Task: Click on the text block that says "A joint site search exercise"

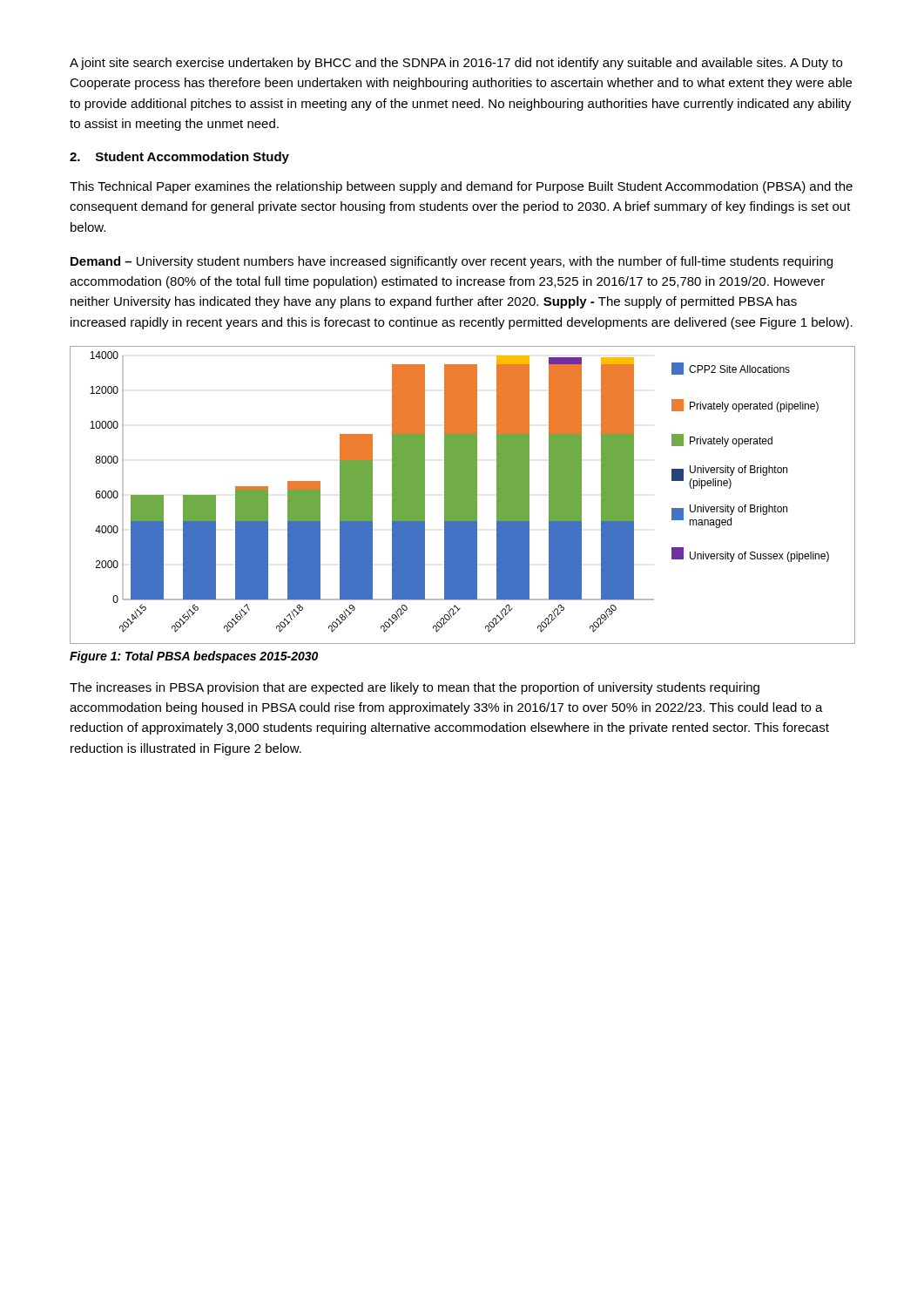Action: [461, 93]
